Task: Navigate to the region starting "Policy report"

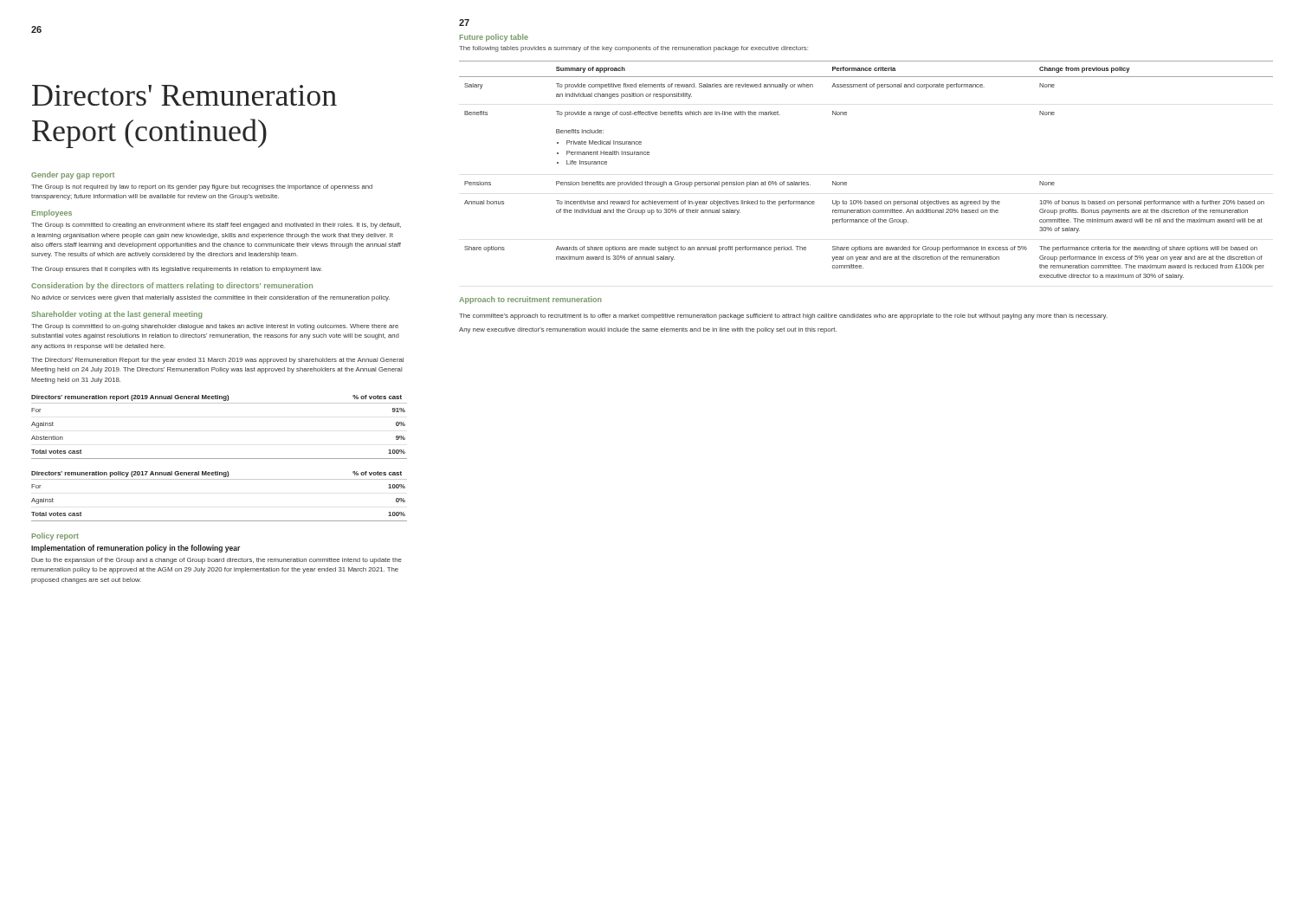Action: [x=55, y=536]
